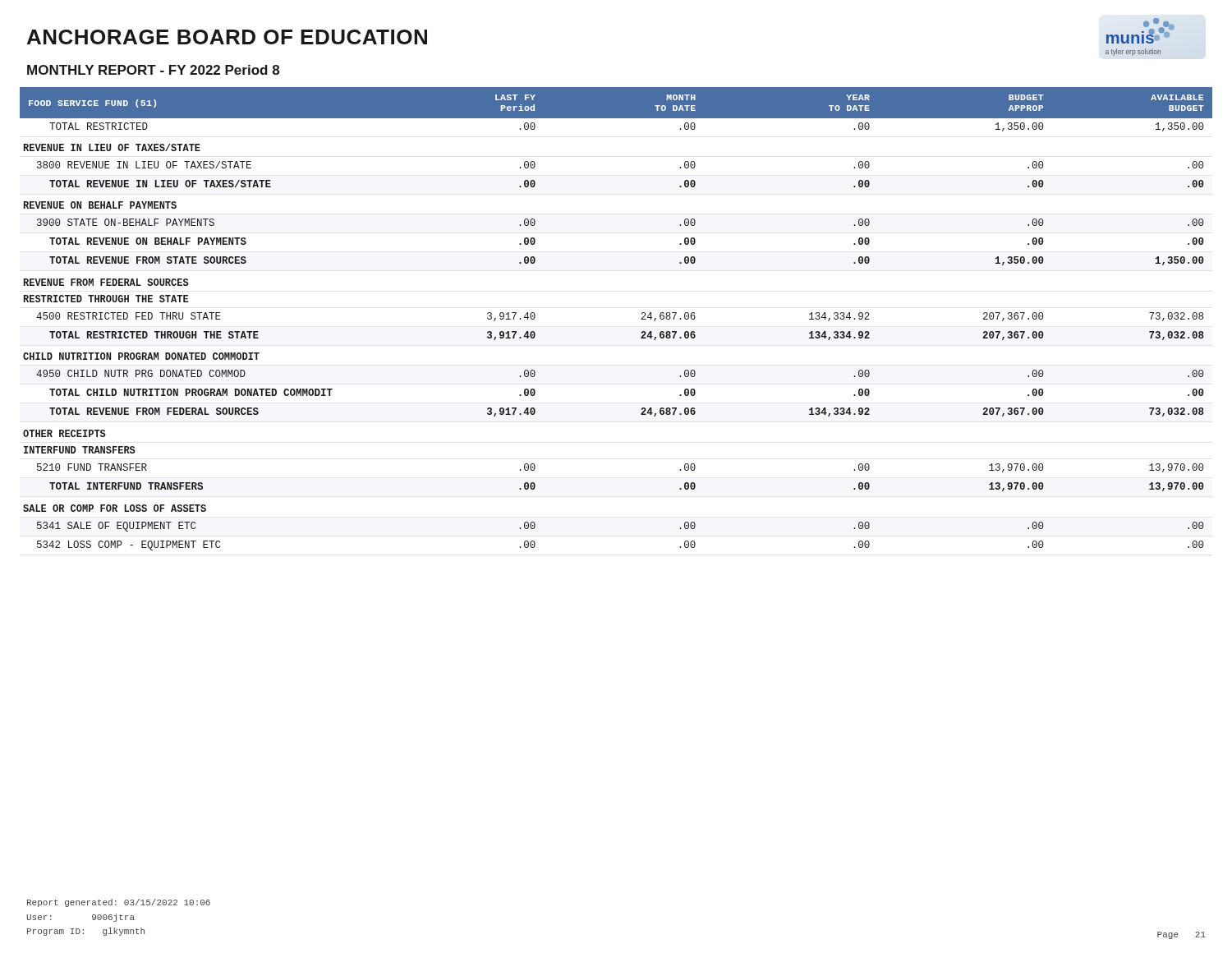
Task: Find "ANCHORAGE BOARD OF EDUCATION" on this page
Action: (228, 37)
